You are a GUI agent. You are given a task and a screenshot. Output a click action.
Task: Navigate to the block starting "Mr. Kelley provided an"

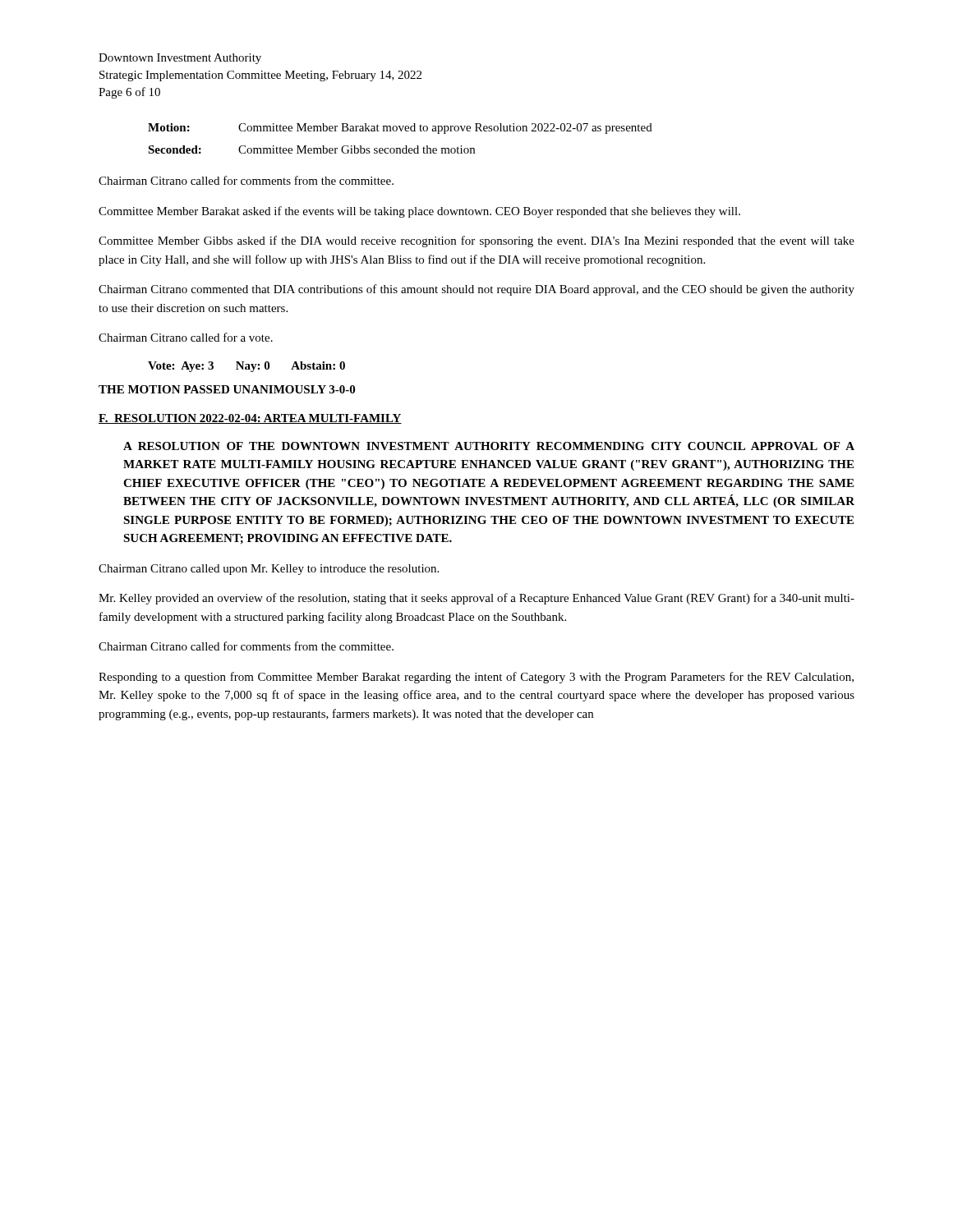(x=476, y=607)
